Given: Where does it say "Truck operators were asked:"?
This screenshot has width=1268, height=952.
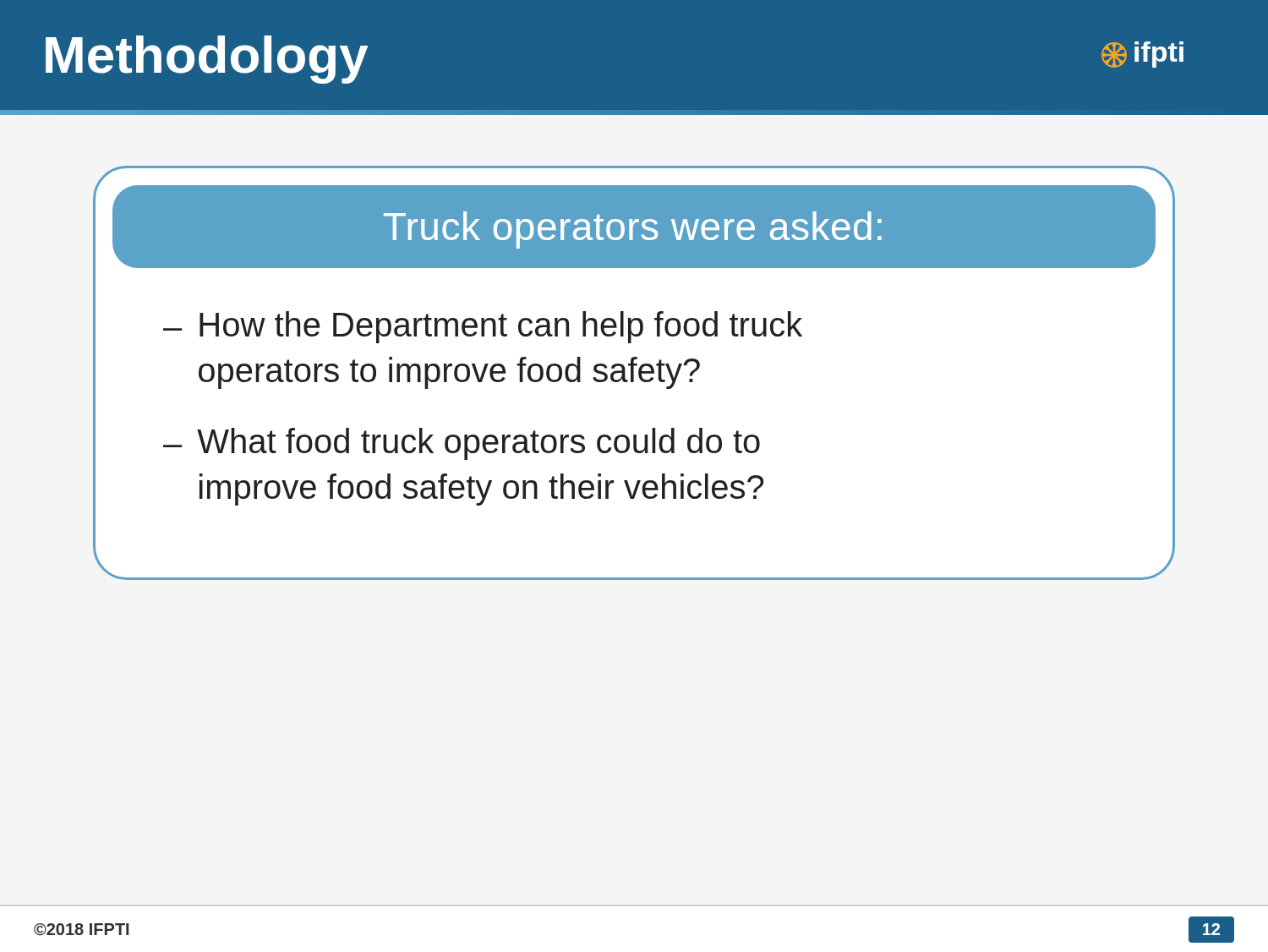Looking at the screenshot, I should coord(634,227).
